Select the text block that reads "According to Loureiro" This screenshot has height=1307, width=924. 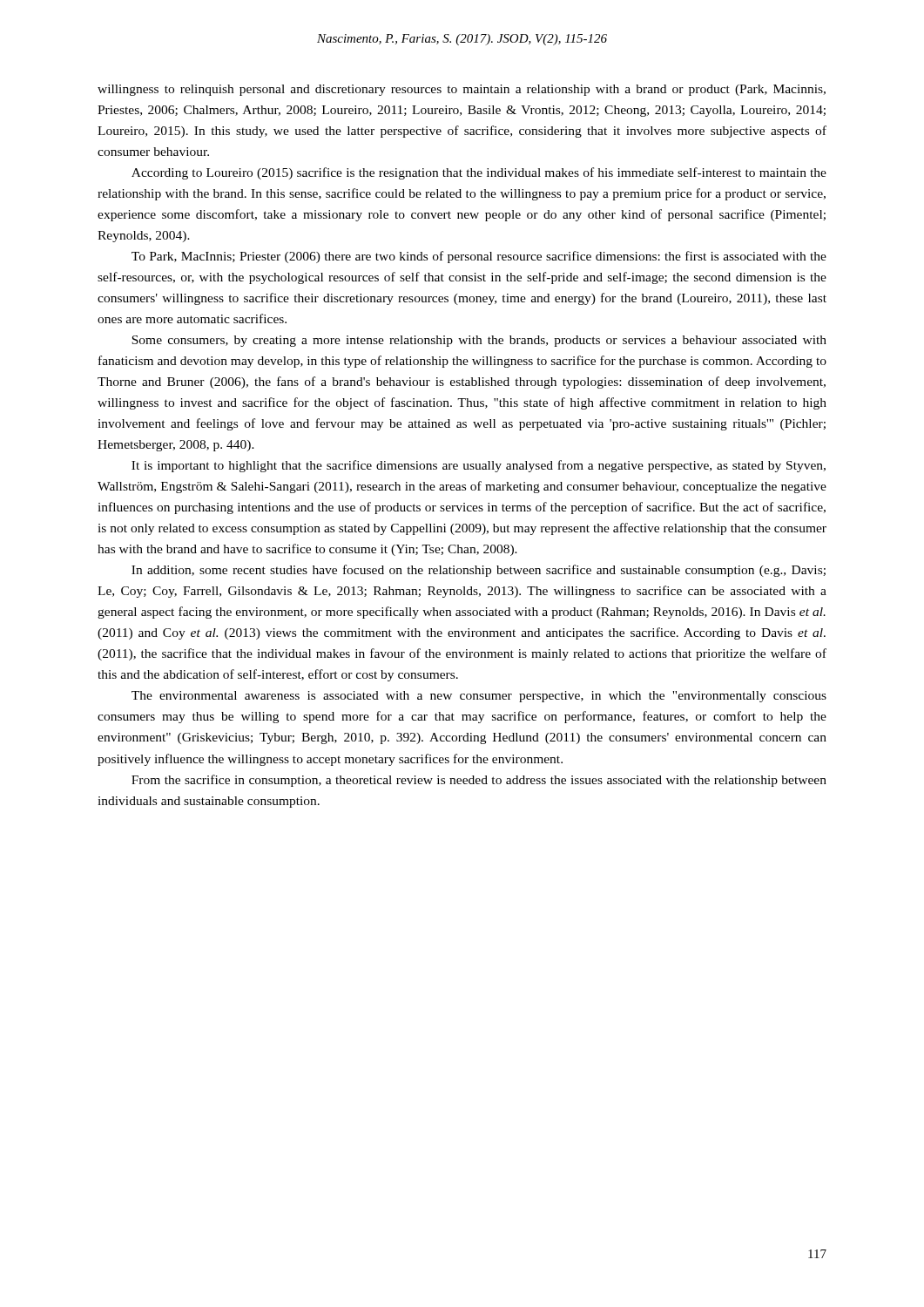(x=462, y=204)
